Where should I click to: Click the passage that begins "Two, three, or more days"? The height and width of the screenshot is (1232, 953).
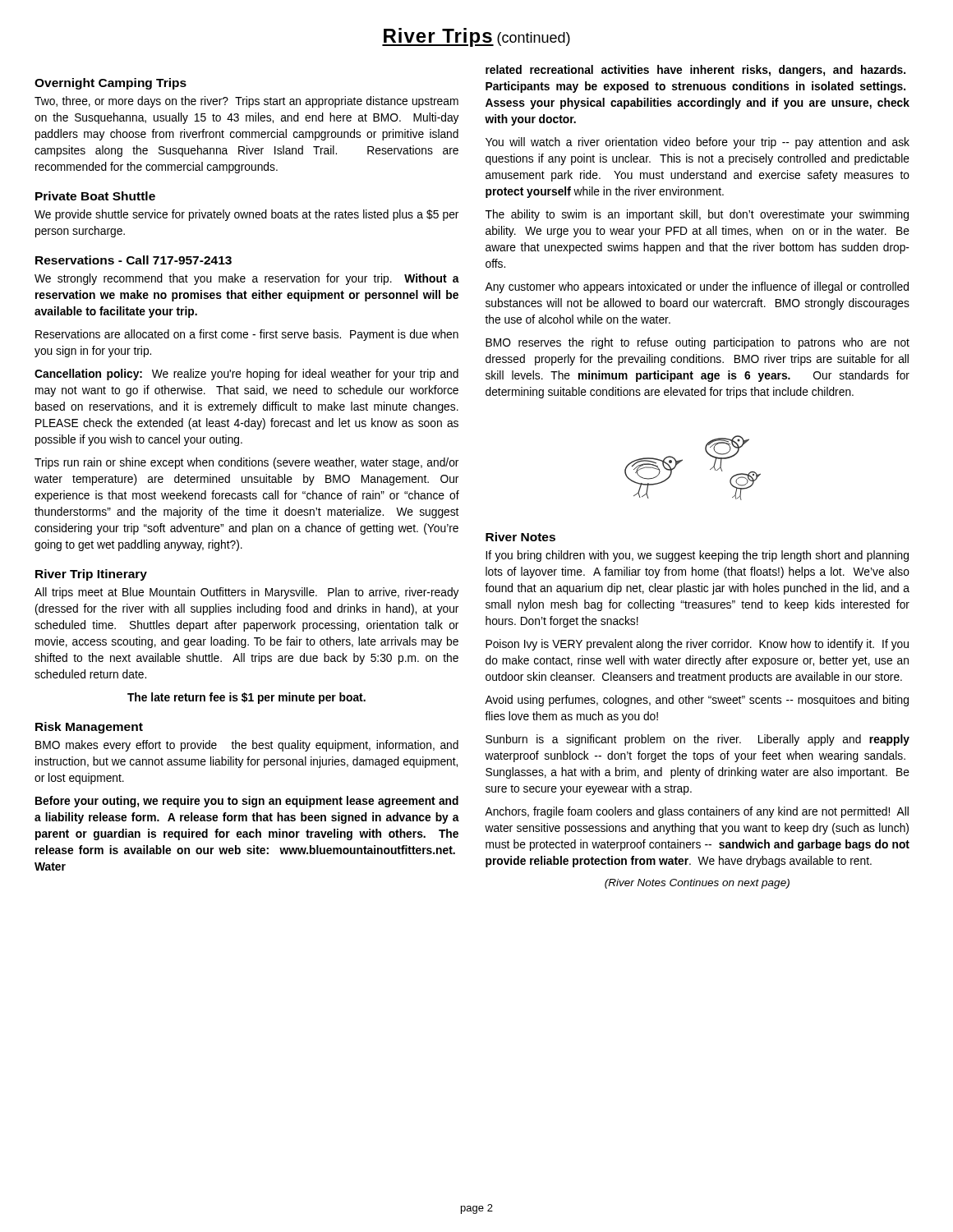pyautogui.click(x=247, y=134)
